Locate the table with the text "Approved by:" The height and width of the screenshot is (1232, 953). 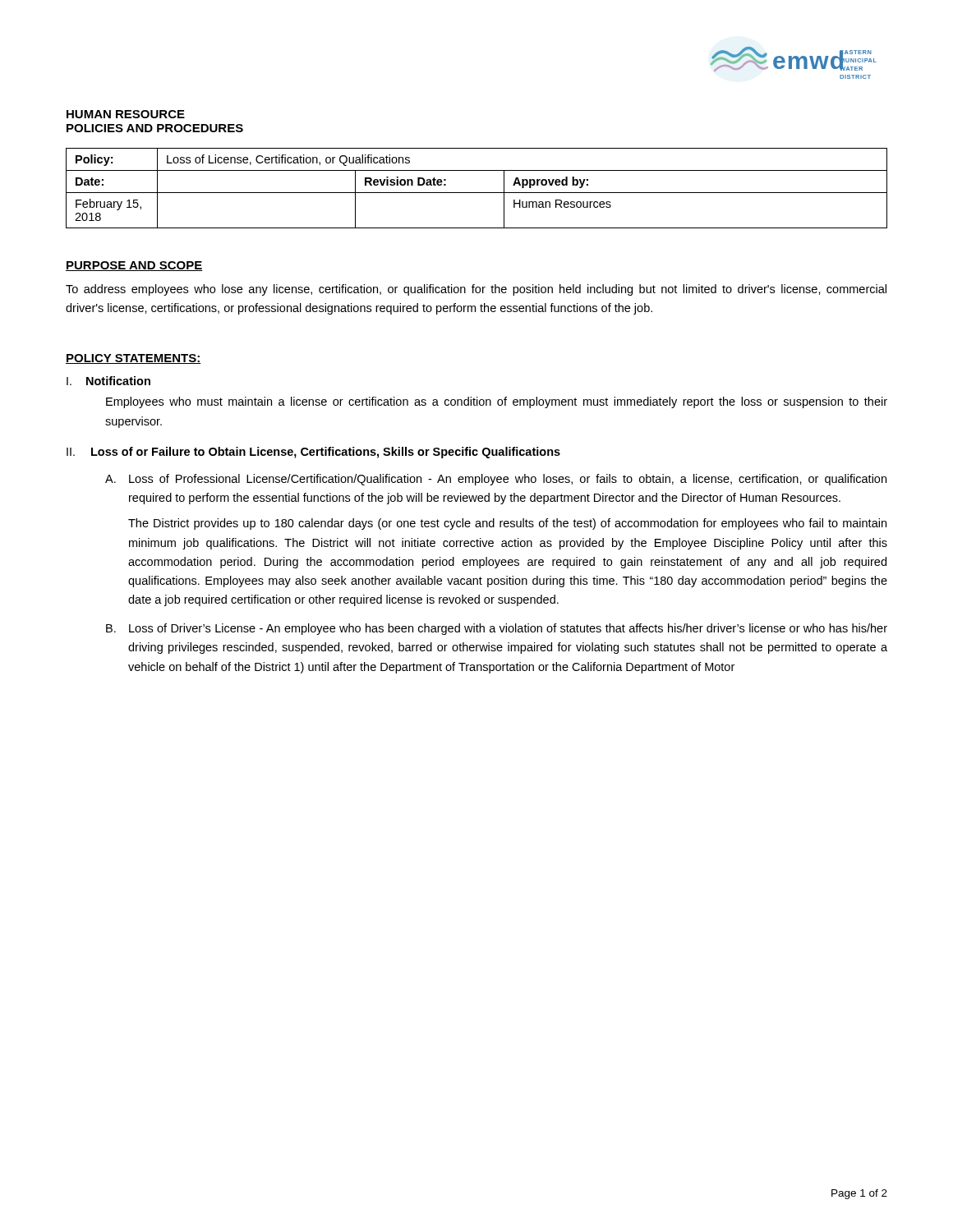pos(476,188)
